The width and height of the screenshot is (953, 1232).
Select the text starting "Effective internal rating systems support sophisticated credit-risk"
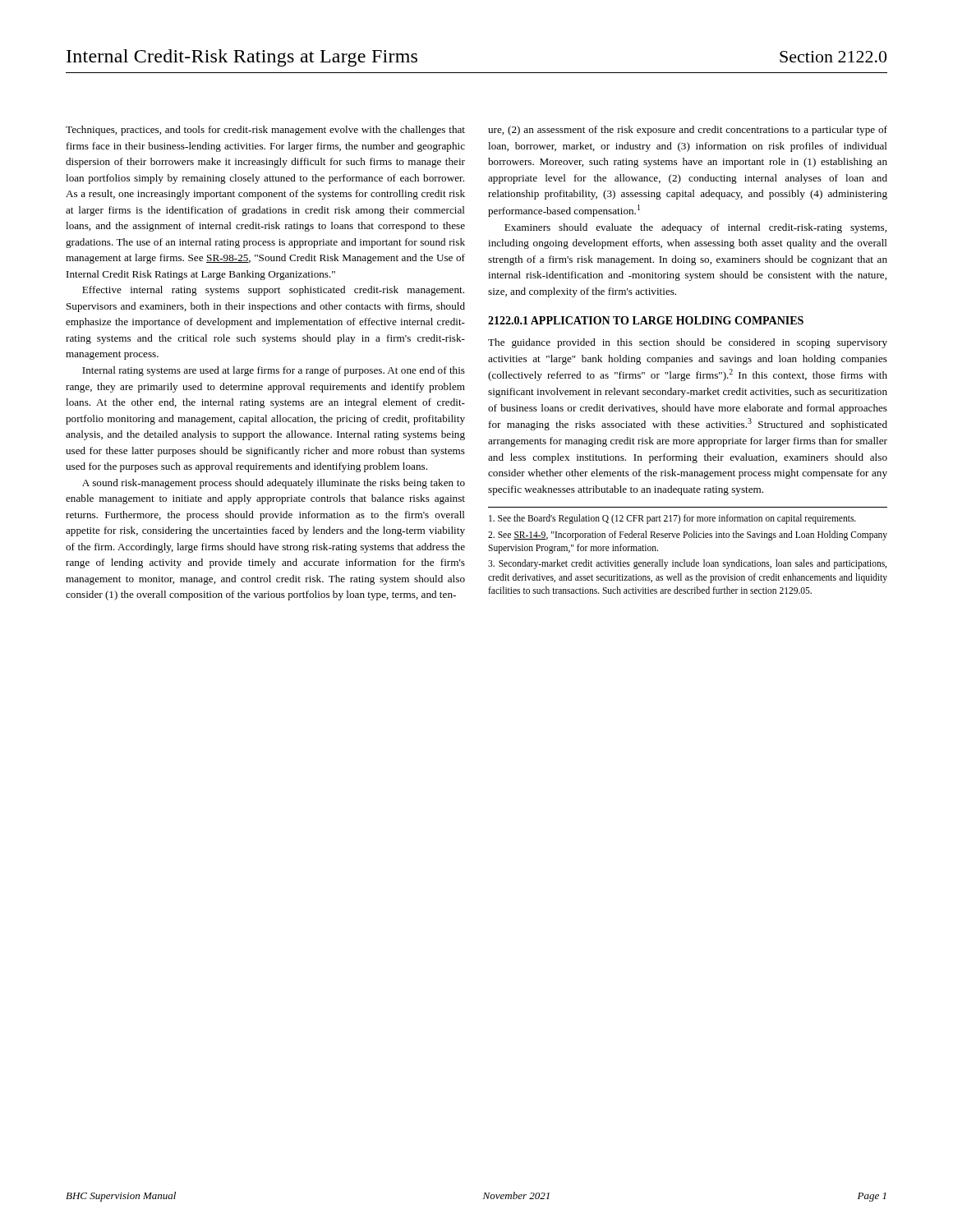pyautogui.click(x=265, y=322)
